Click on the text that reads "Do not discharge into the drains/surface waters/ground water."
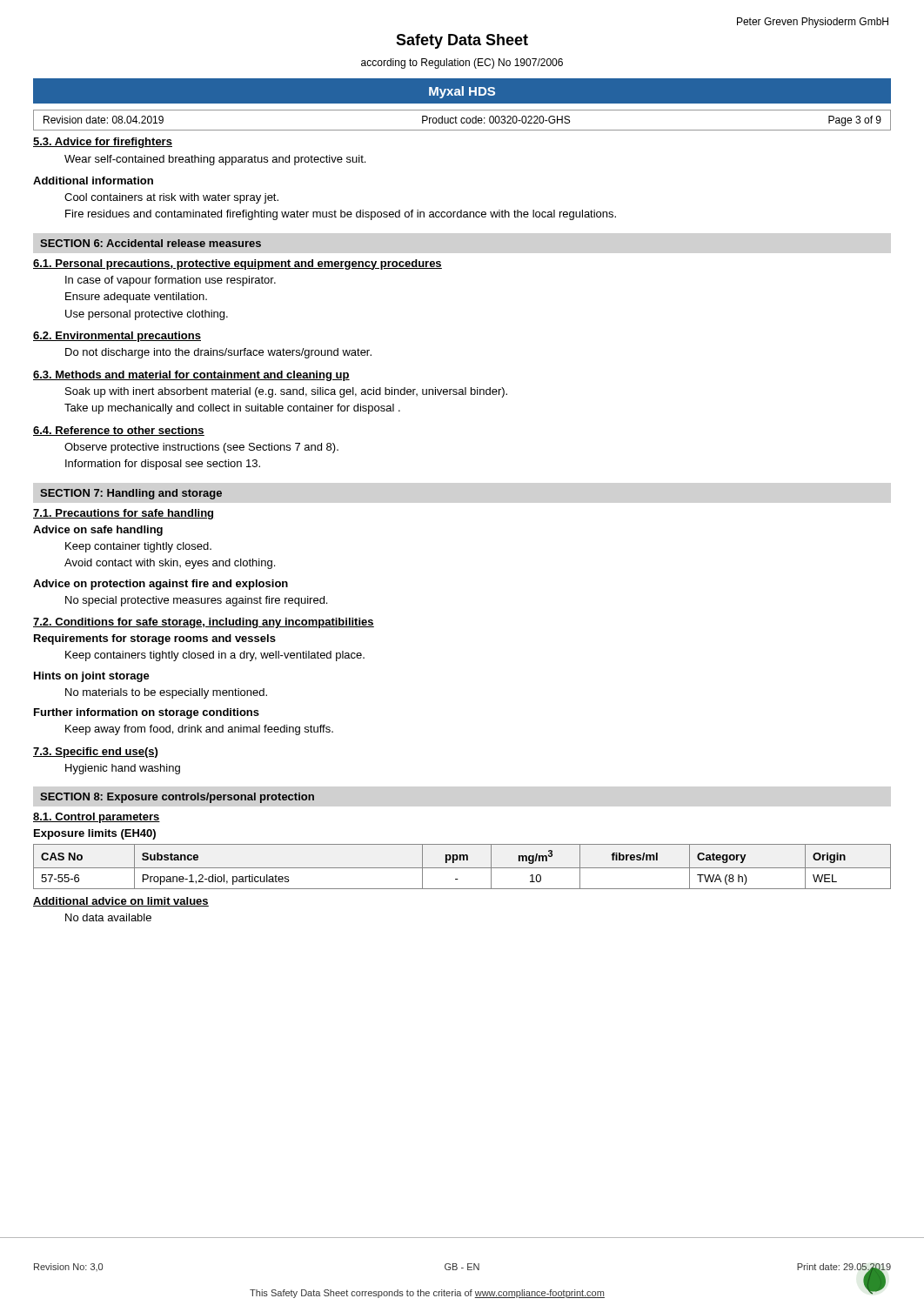The width and height of the screenshot is (924, 1305). (218, 352)
